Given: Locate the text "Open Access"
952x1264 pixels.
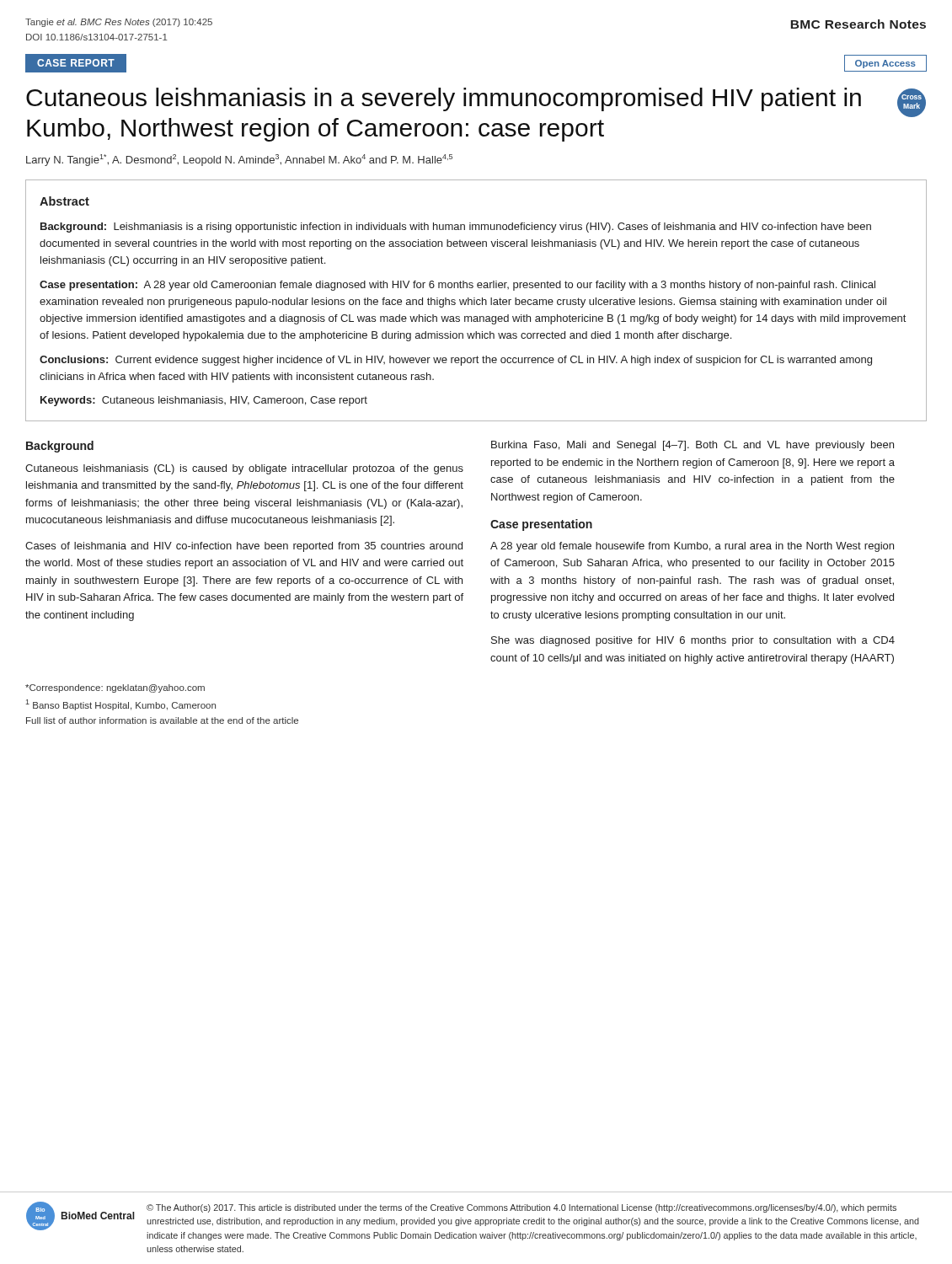Looking at the screenshot, I should coord(885,63).
